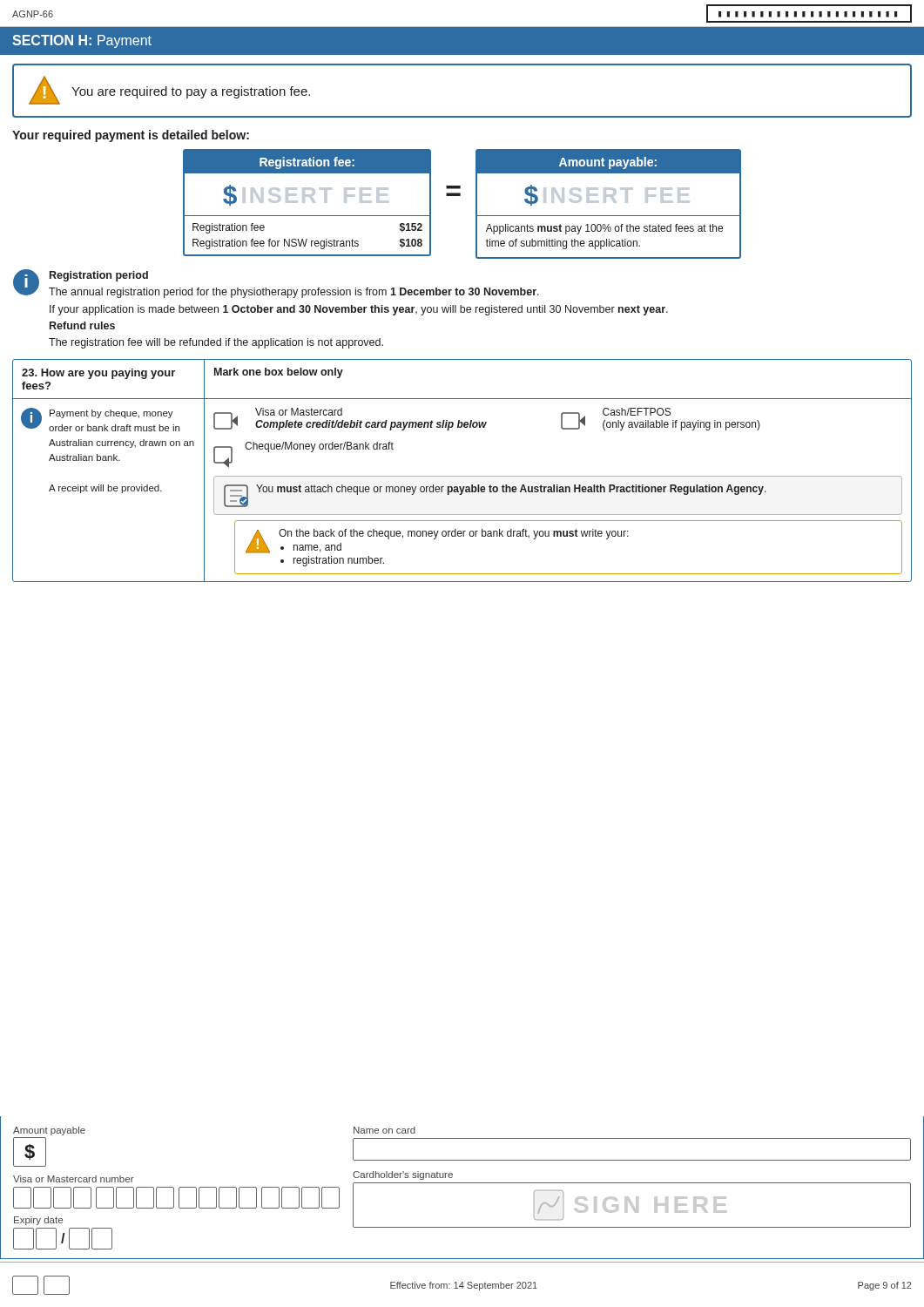Viewport: 924px width, 1307px height.
Task: Select a table
Action: click(x=462, y=204)
